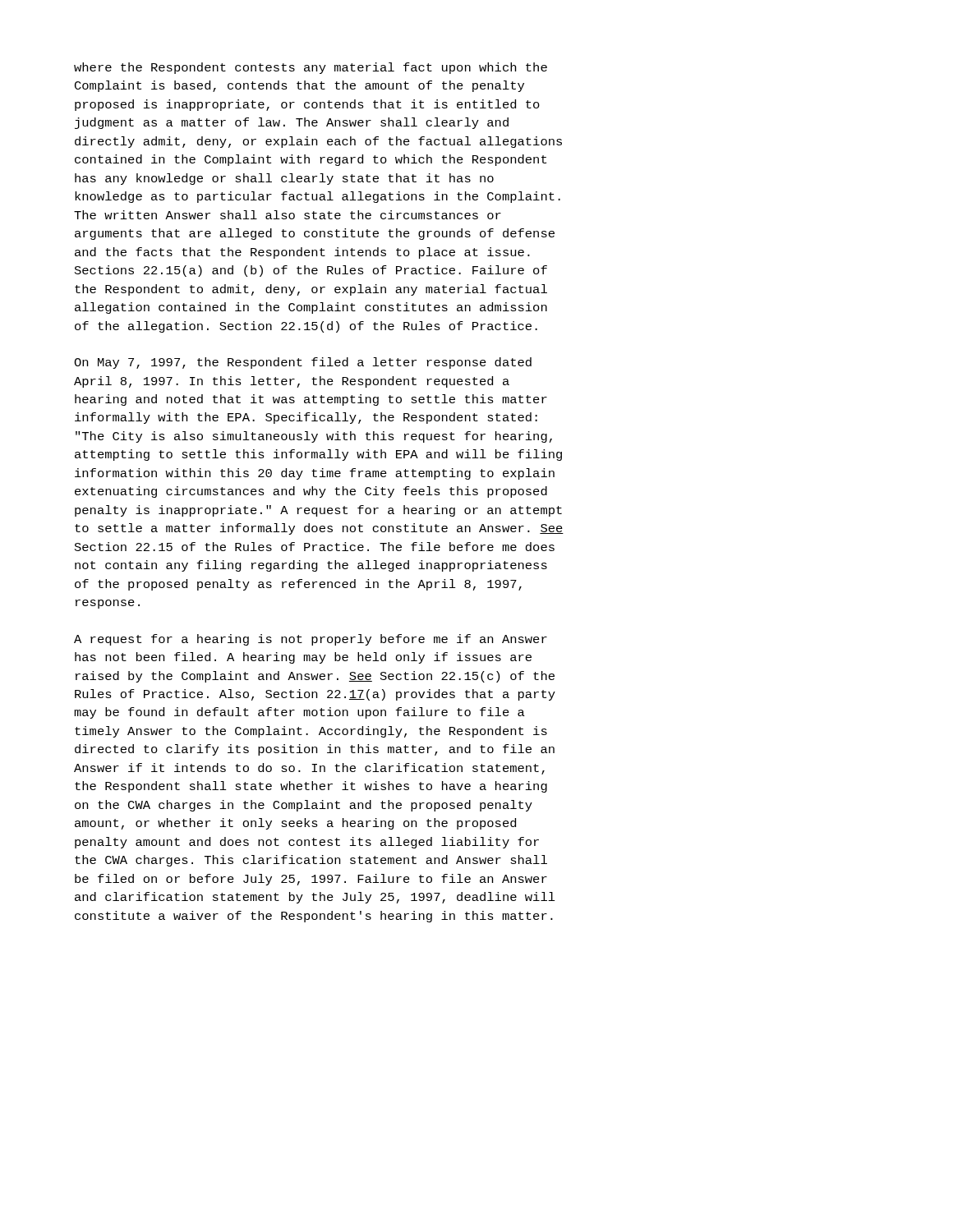Image resolution: width=953 pixels, height=1232 pixels.
Task: Point to the block beginning "On May 7, 1997,"
Action: (318, 483)
